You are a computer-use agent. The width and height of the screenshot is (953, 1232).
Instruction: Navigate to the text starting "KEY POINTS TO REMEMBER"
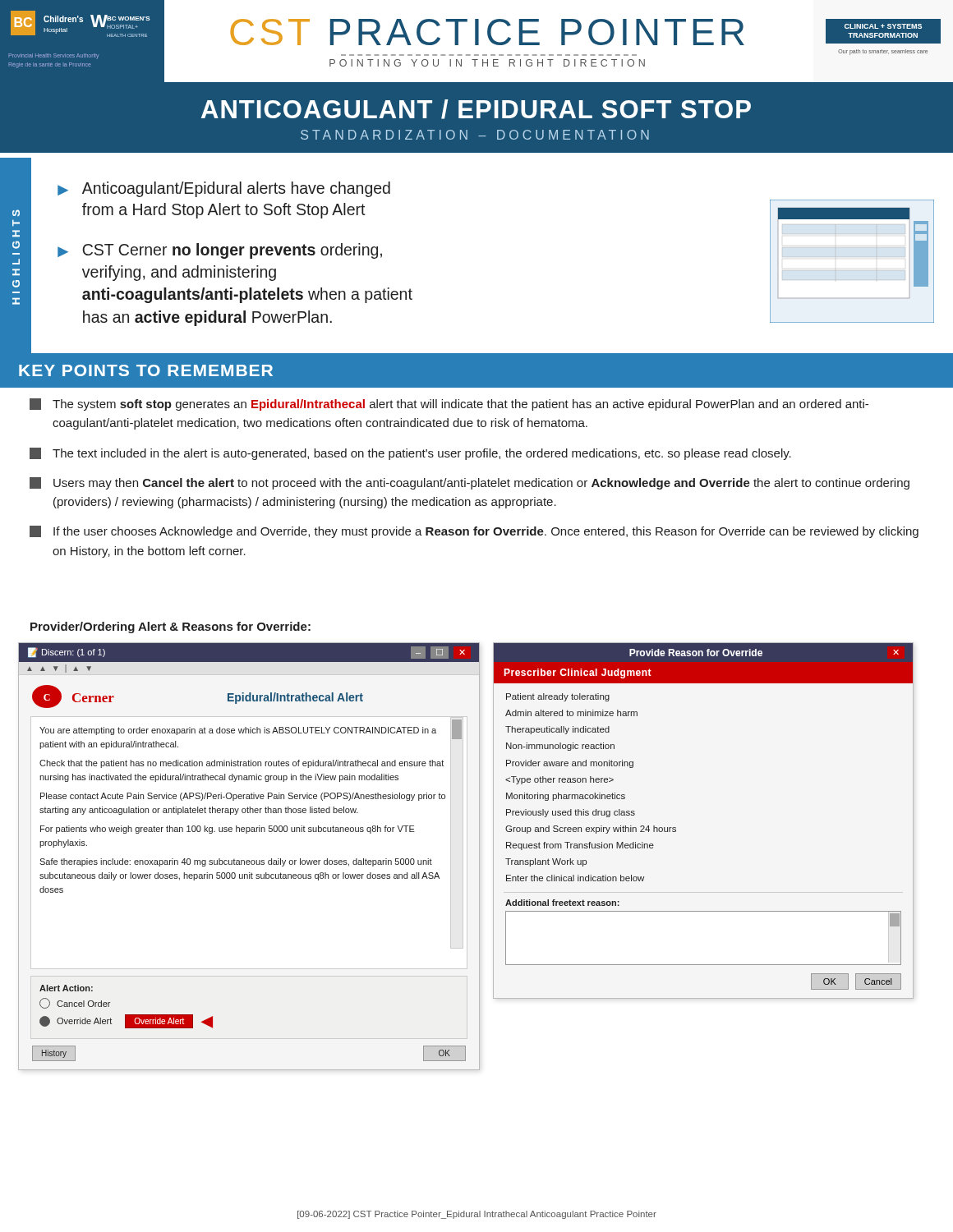pyautogui.click(x=146, y=370)
